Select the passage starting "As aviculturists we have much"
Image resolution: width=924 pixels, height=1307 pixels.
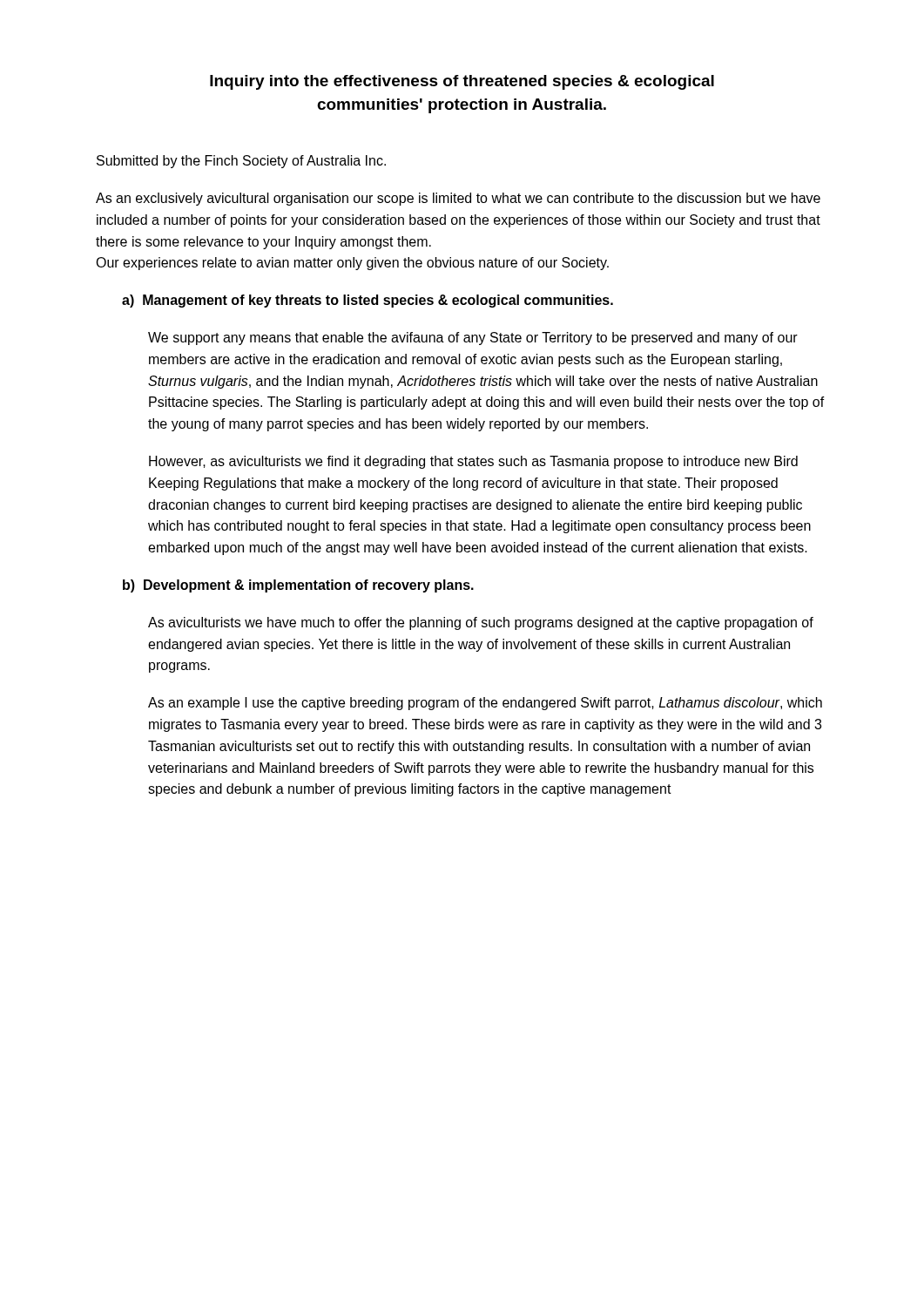click(x=481, y=644)
